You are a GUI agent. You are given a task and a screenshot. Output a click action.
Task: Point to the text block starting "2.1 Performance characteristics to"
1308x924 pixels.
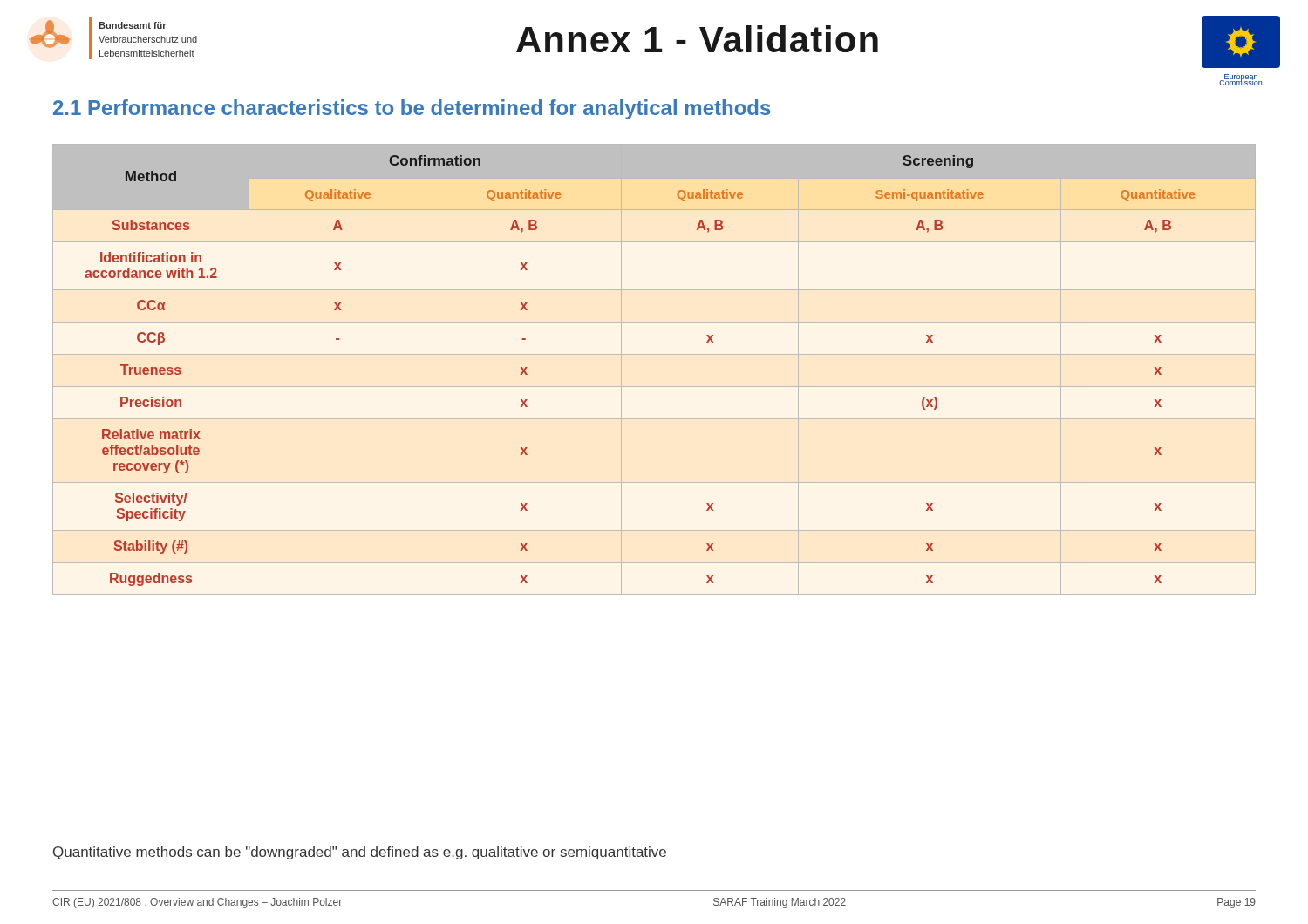click(654, 108)
